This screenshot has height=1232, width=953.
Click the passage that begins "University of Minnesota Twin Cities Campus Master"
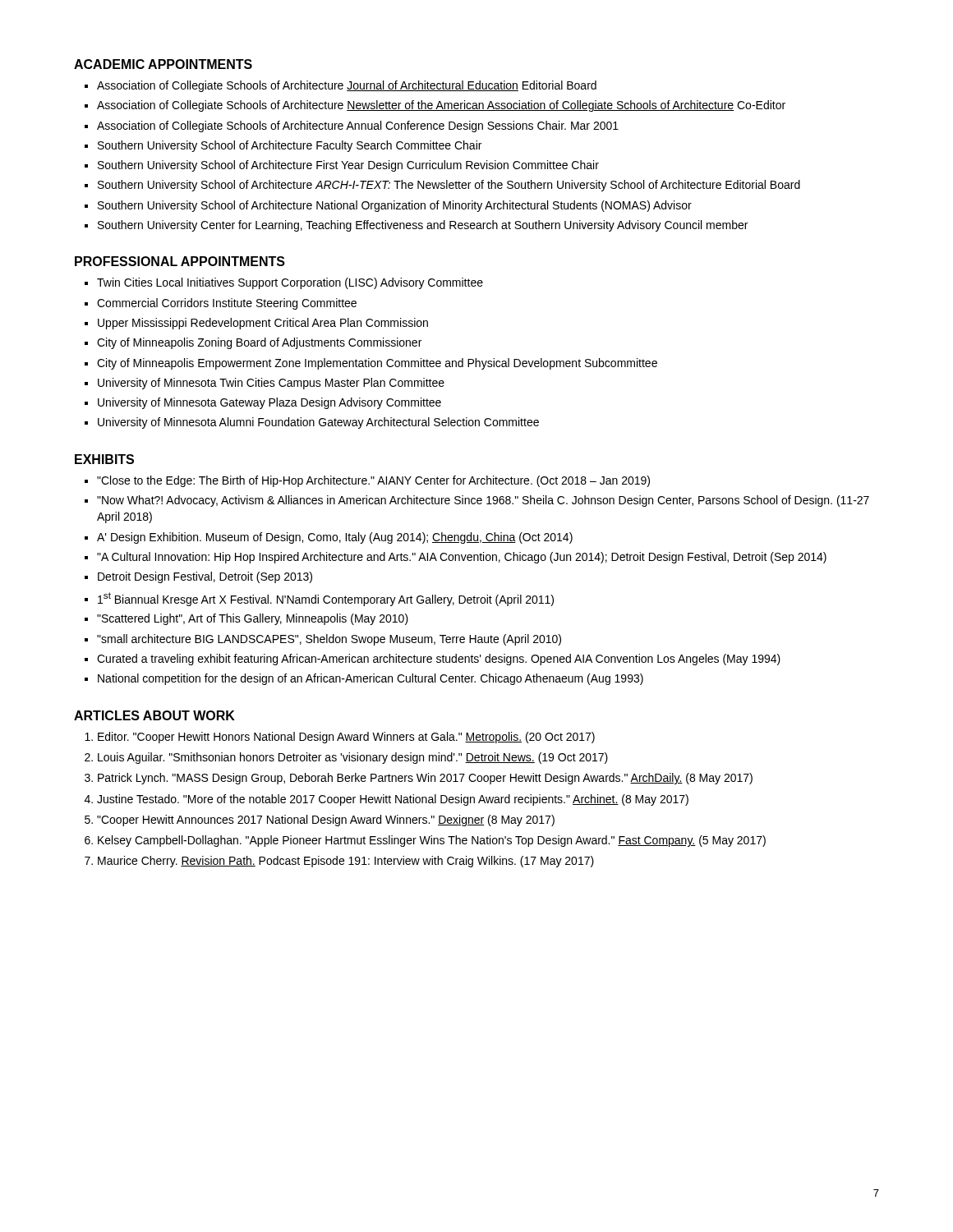coord(271,383)
